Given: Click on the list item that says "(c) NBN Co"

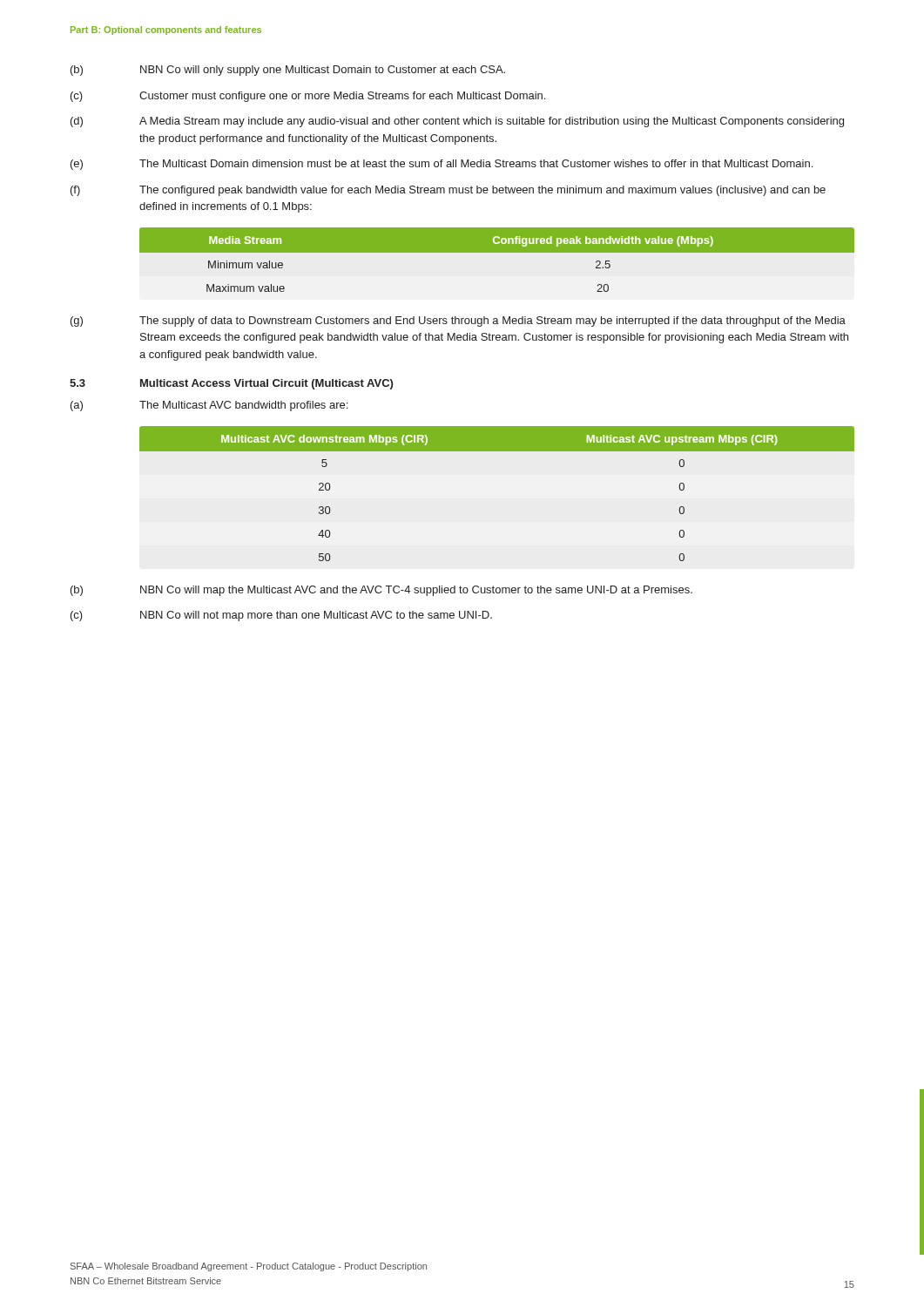Looking at the screenshot, I should click(x=462, y=615).
